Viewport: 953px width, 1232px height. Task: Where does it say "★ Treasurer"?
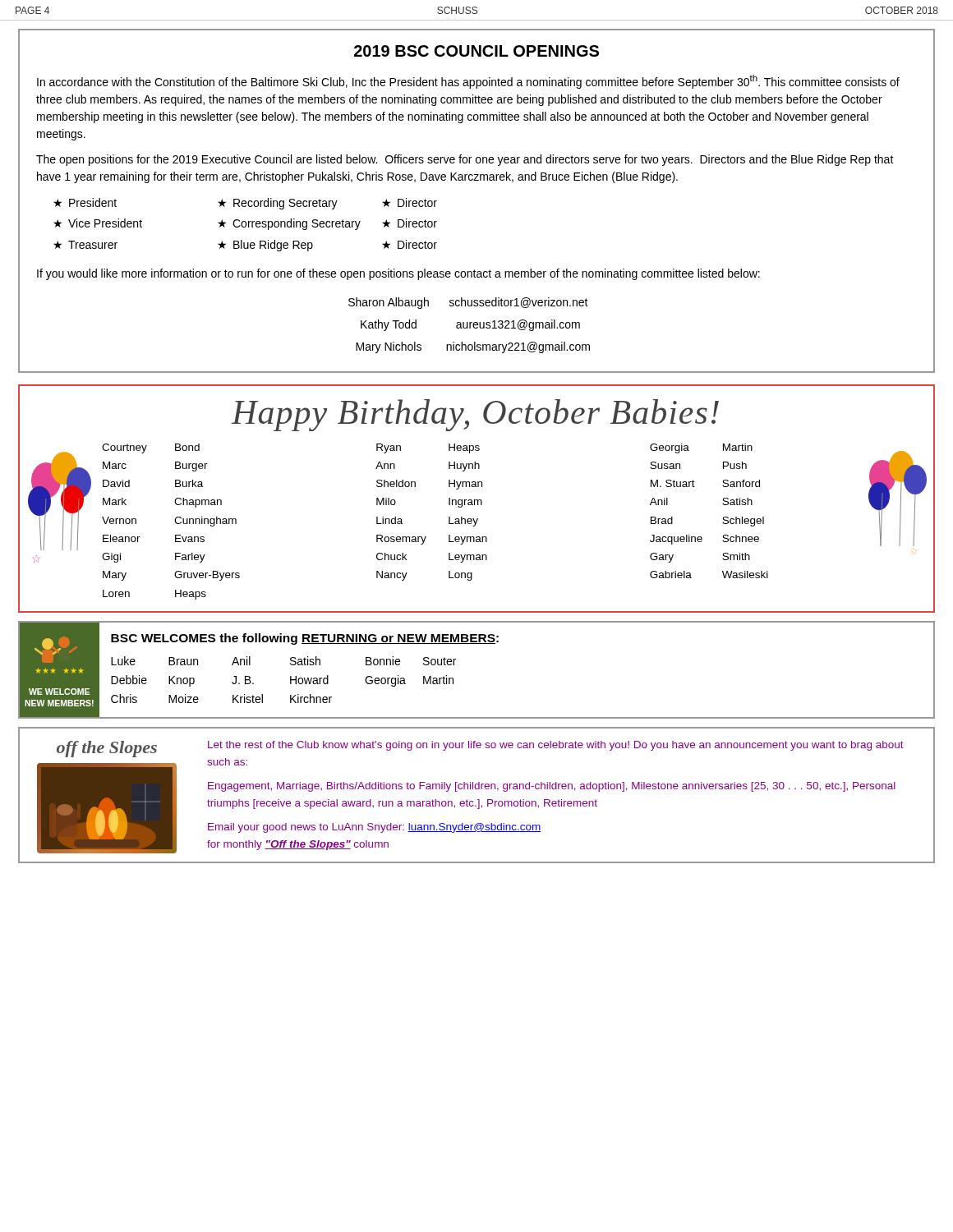point(85,246)
